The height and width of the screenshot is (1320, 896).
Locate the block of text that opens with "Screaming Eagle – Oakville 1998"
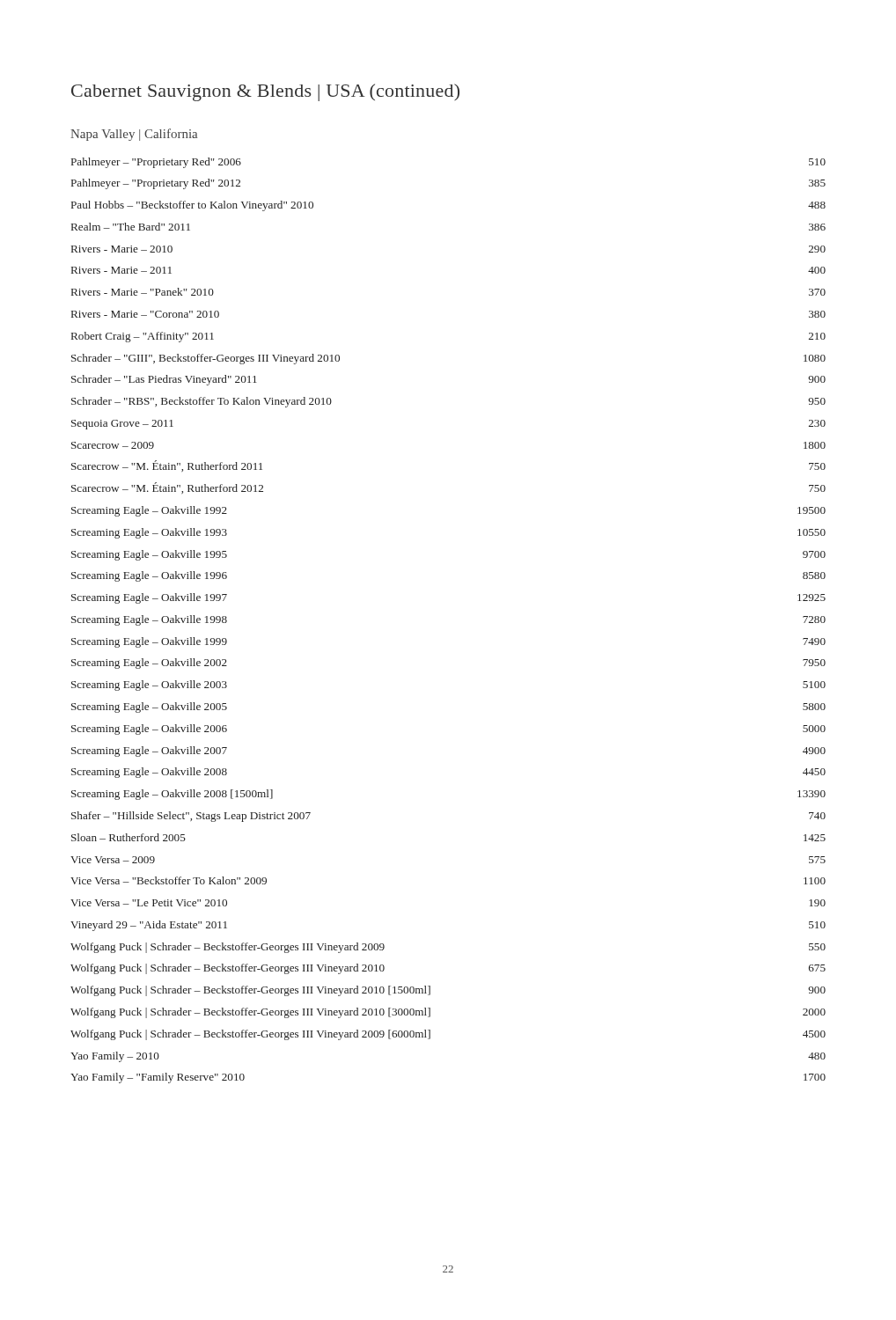(147, 620)
